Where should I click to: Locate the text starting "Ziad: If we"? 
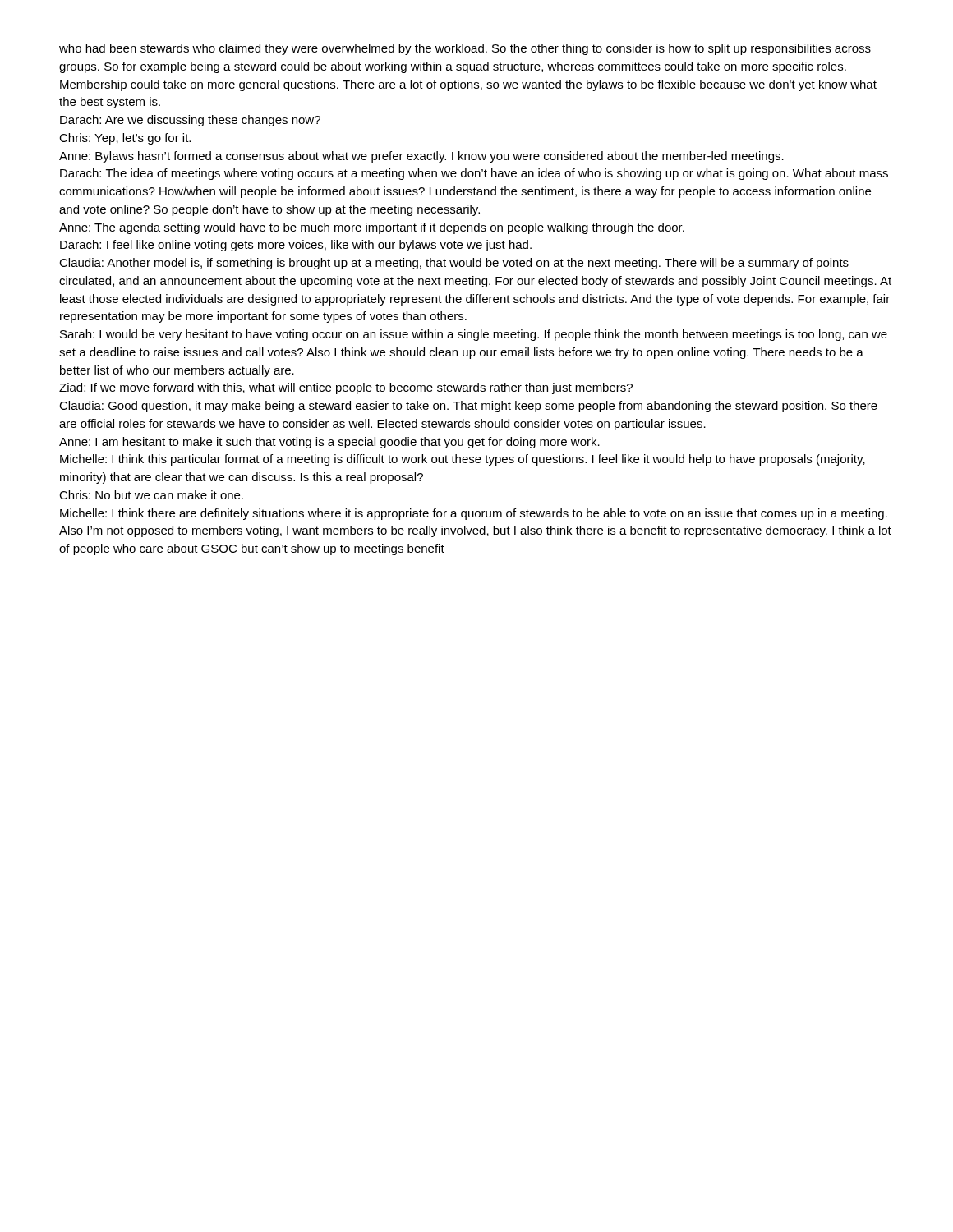[x=476, y=388]
